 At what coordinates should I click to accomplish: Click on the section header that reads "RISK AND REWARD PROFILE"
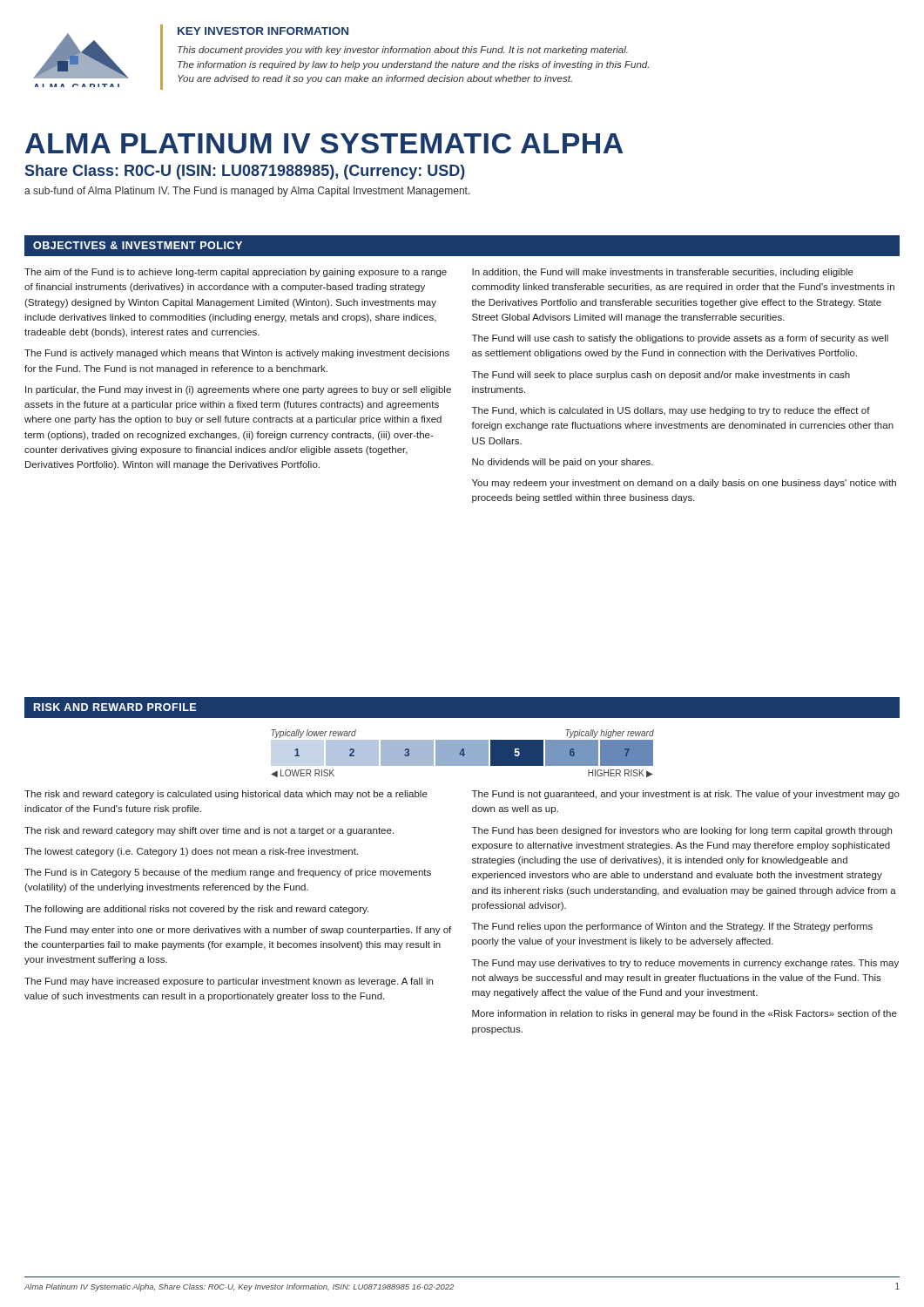pyautogui.click(x=115, y=708)
